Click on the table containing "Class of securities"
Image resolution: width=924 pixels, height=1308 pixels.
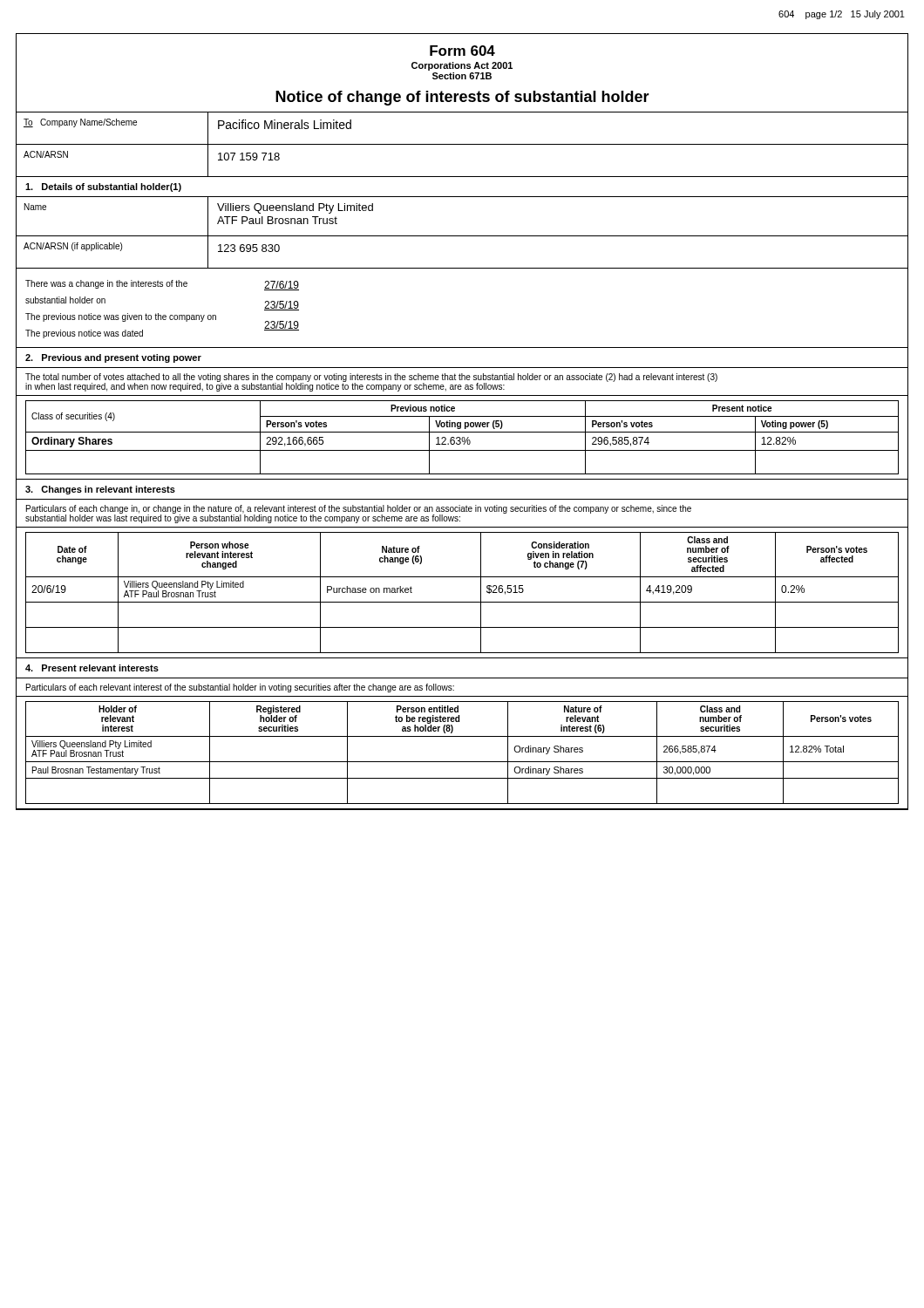pos(462,438)
